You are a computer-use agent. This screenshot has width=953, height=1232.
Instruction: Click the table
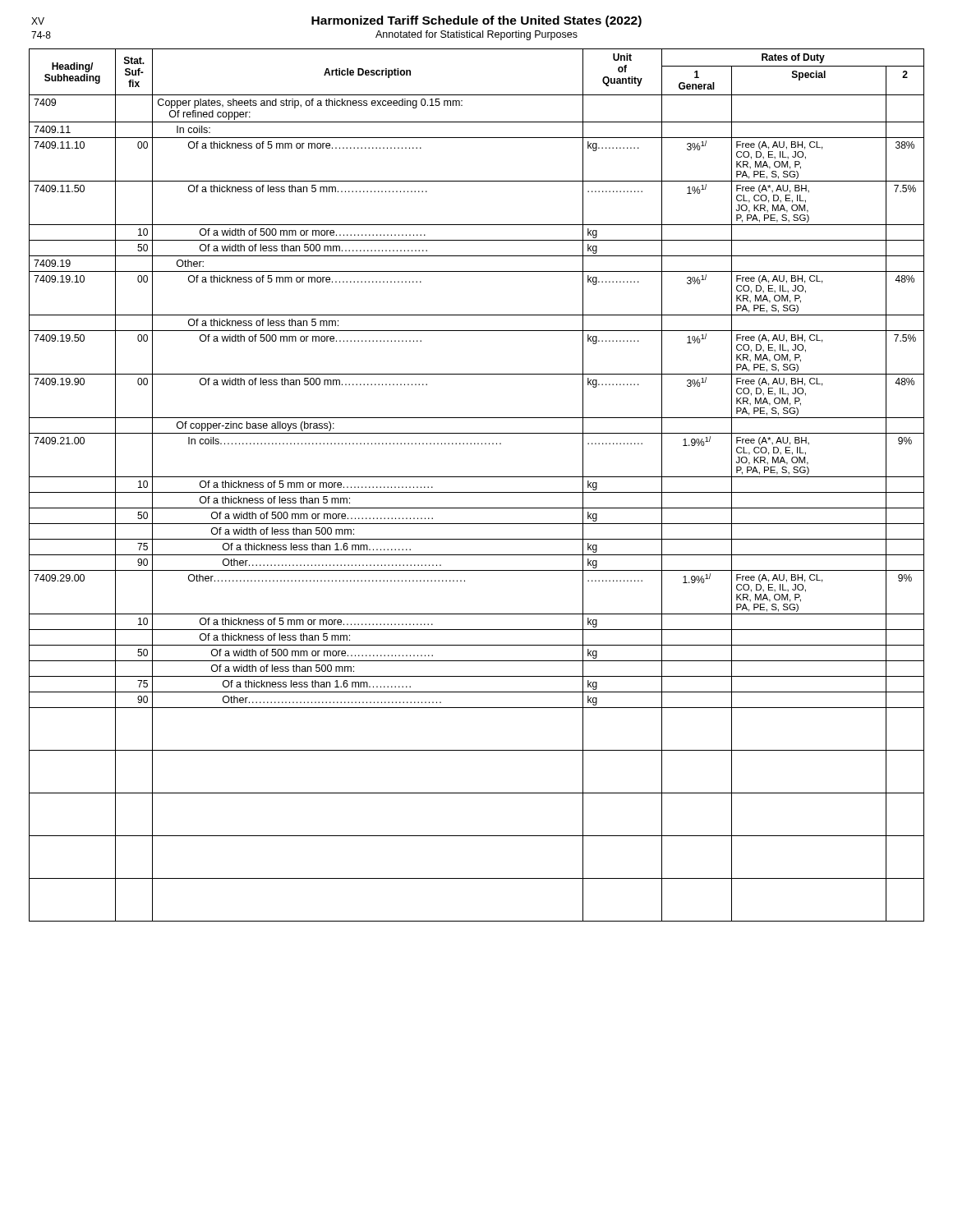tap(476, 485)
